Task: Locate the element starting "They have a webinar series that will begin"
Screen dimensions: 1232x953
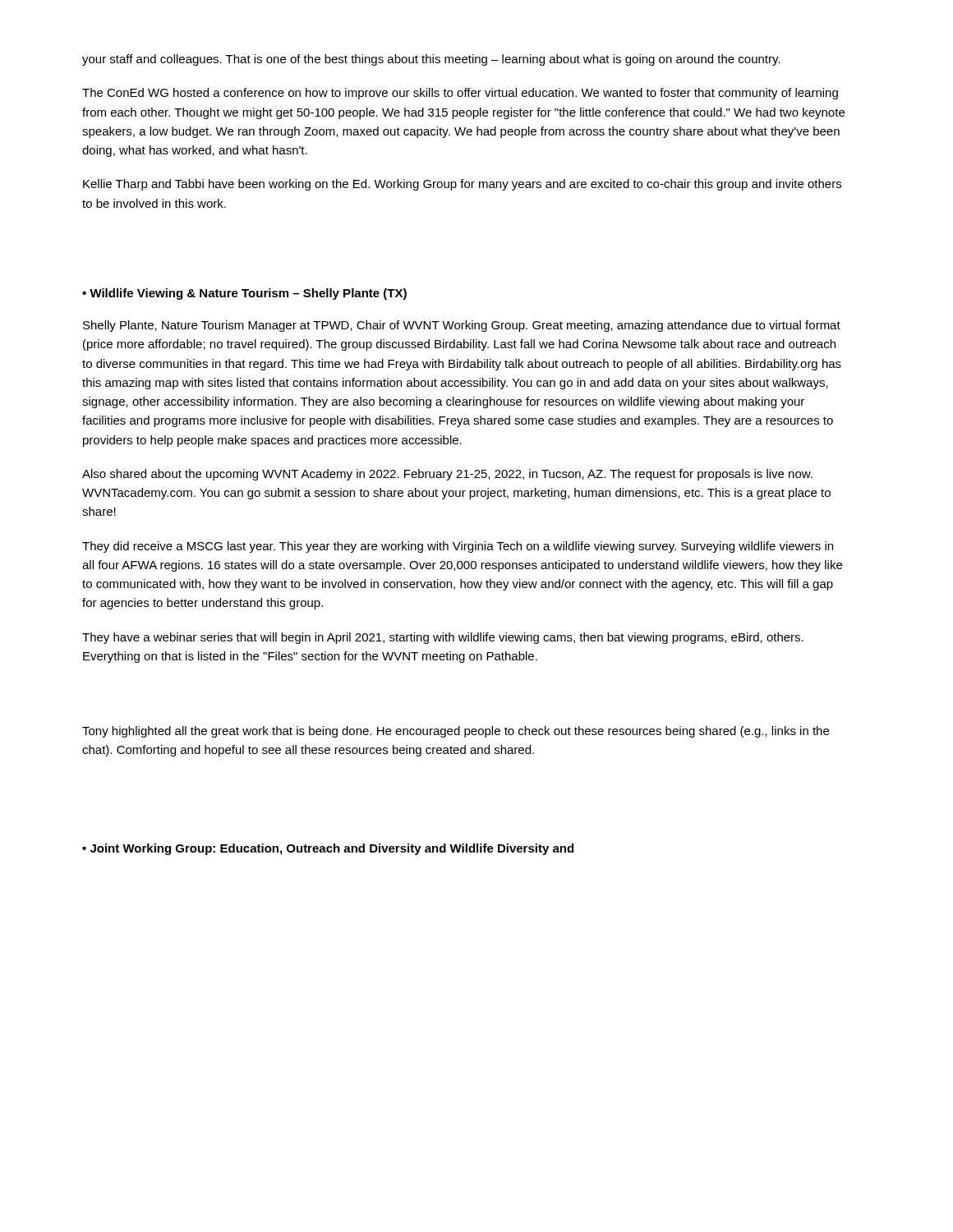Action: (443, 646)
